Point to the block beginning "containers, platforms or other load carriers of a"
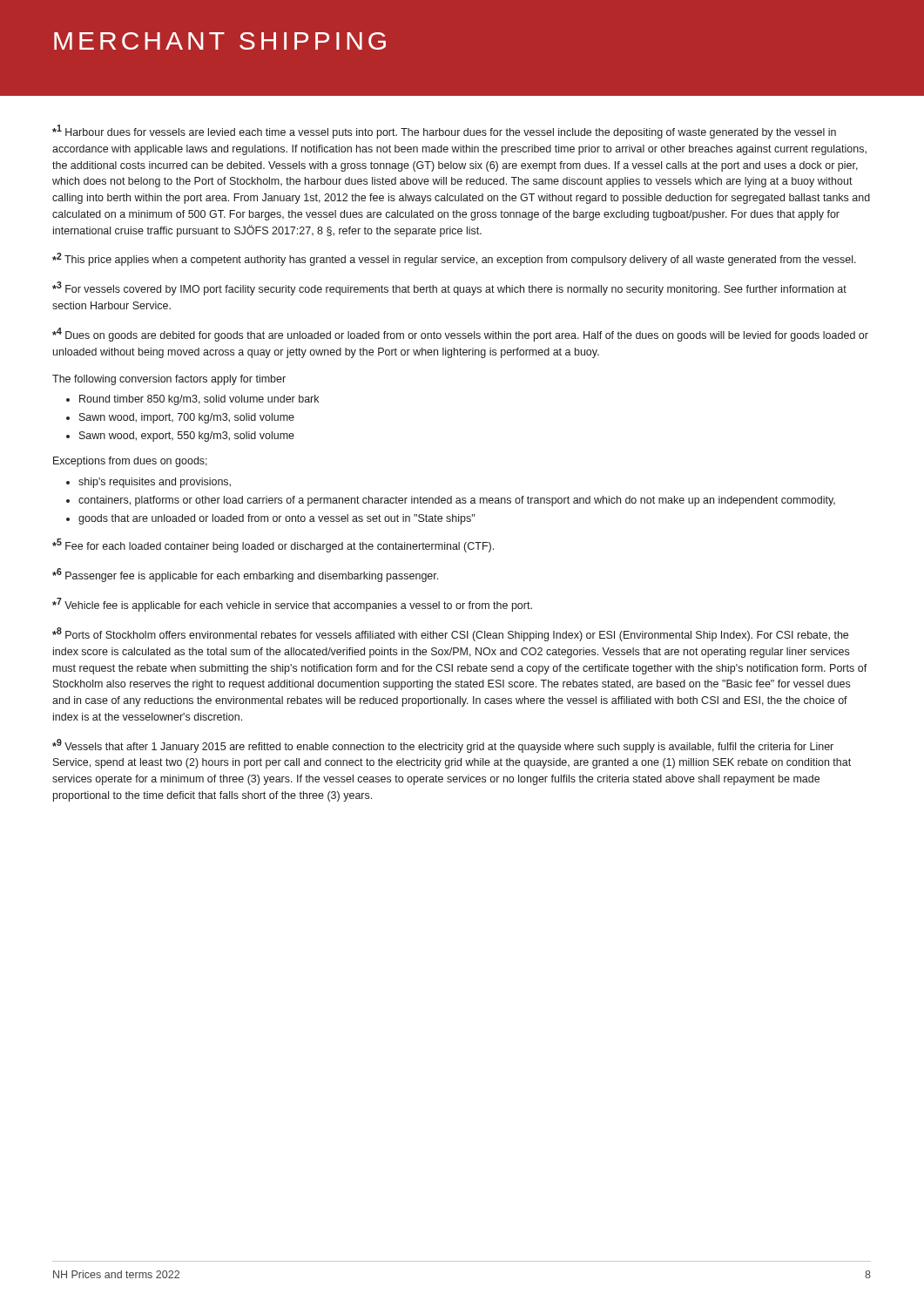Image resolution: width=924 pixels, height=1307 pixels. click(457, 500)
